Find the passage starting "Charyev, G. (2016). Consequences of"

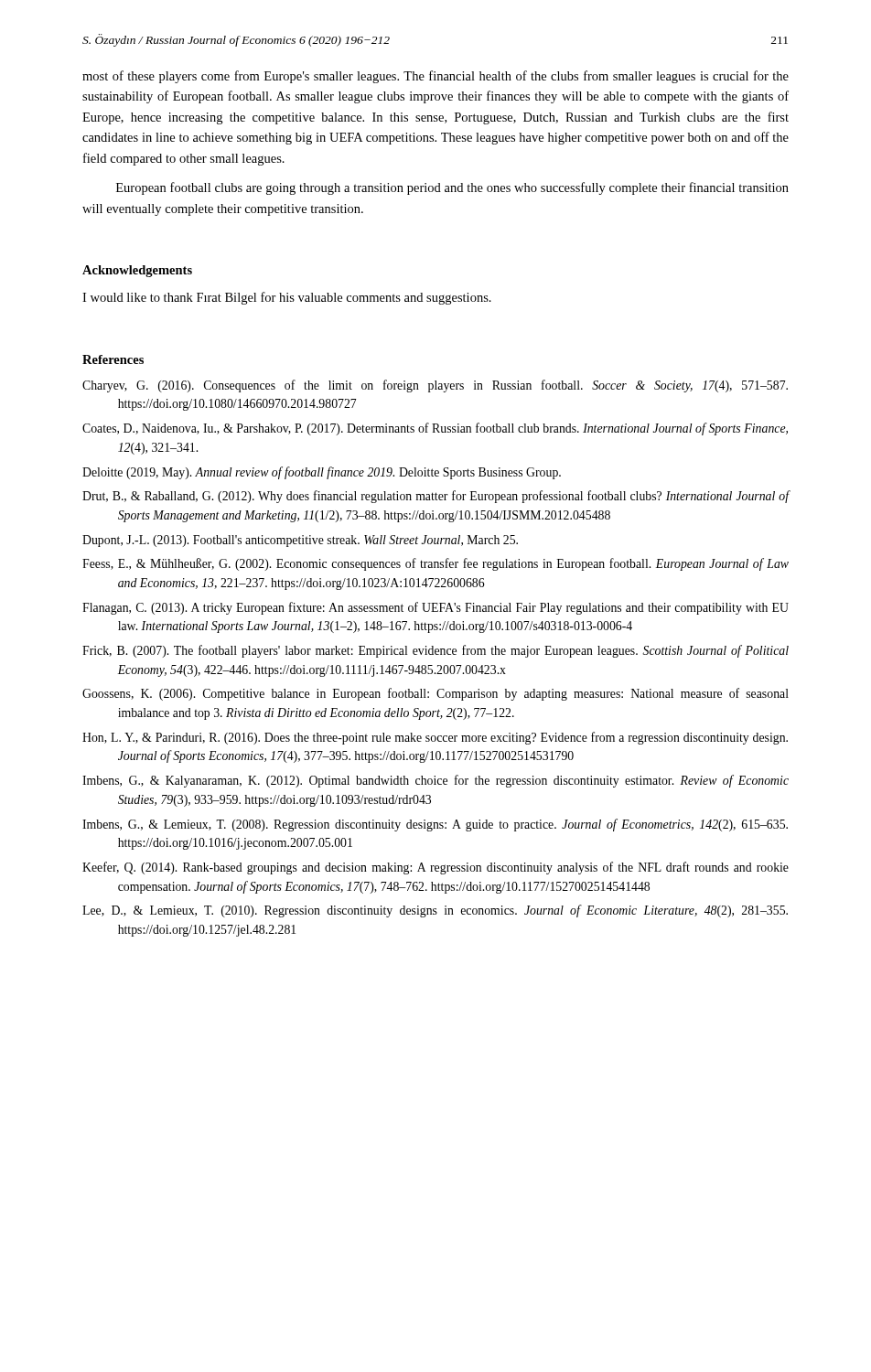[x=436, y=395]
